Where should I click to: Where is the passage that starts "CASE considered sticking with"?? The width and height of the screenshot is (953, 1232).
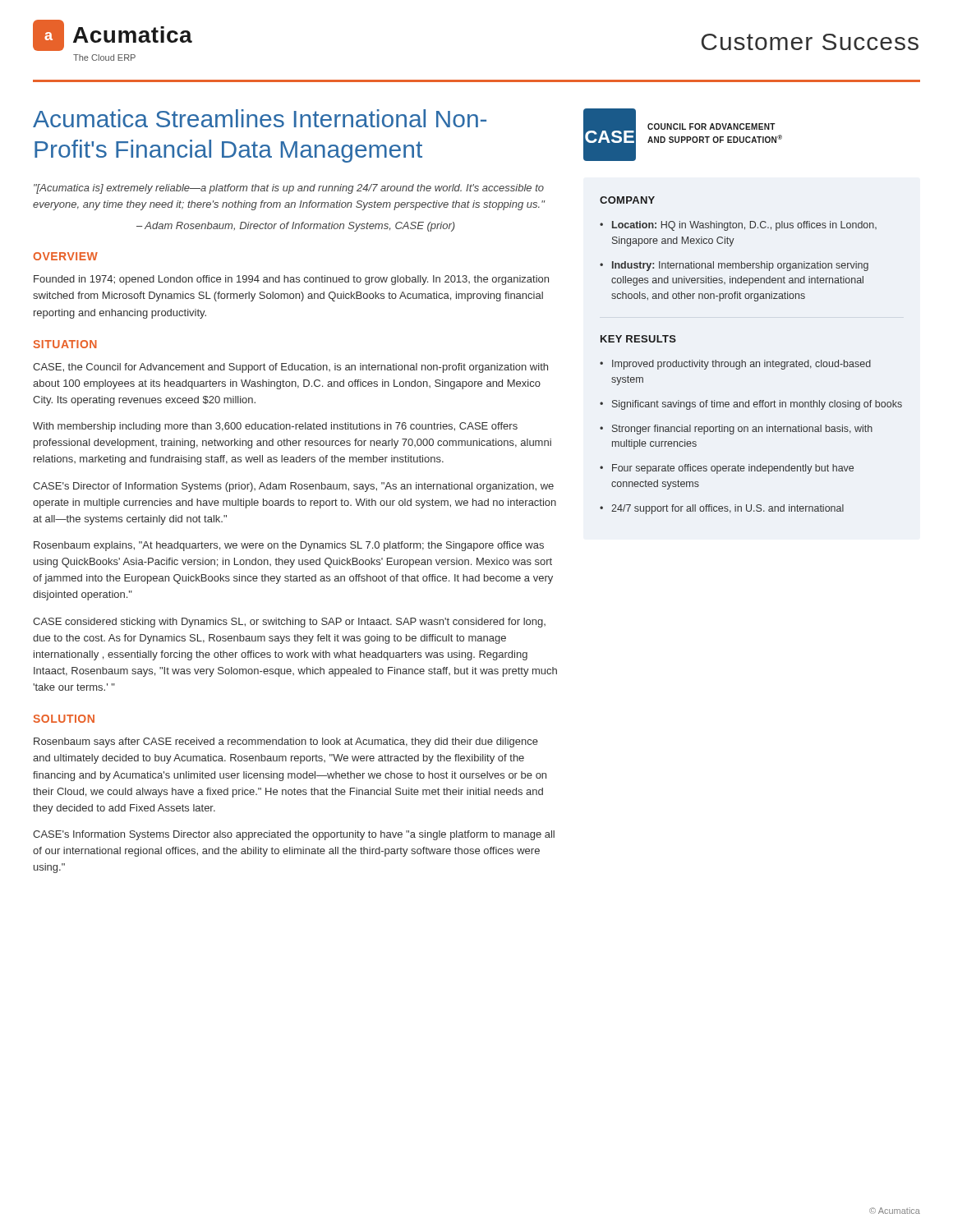point(295,654)
